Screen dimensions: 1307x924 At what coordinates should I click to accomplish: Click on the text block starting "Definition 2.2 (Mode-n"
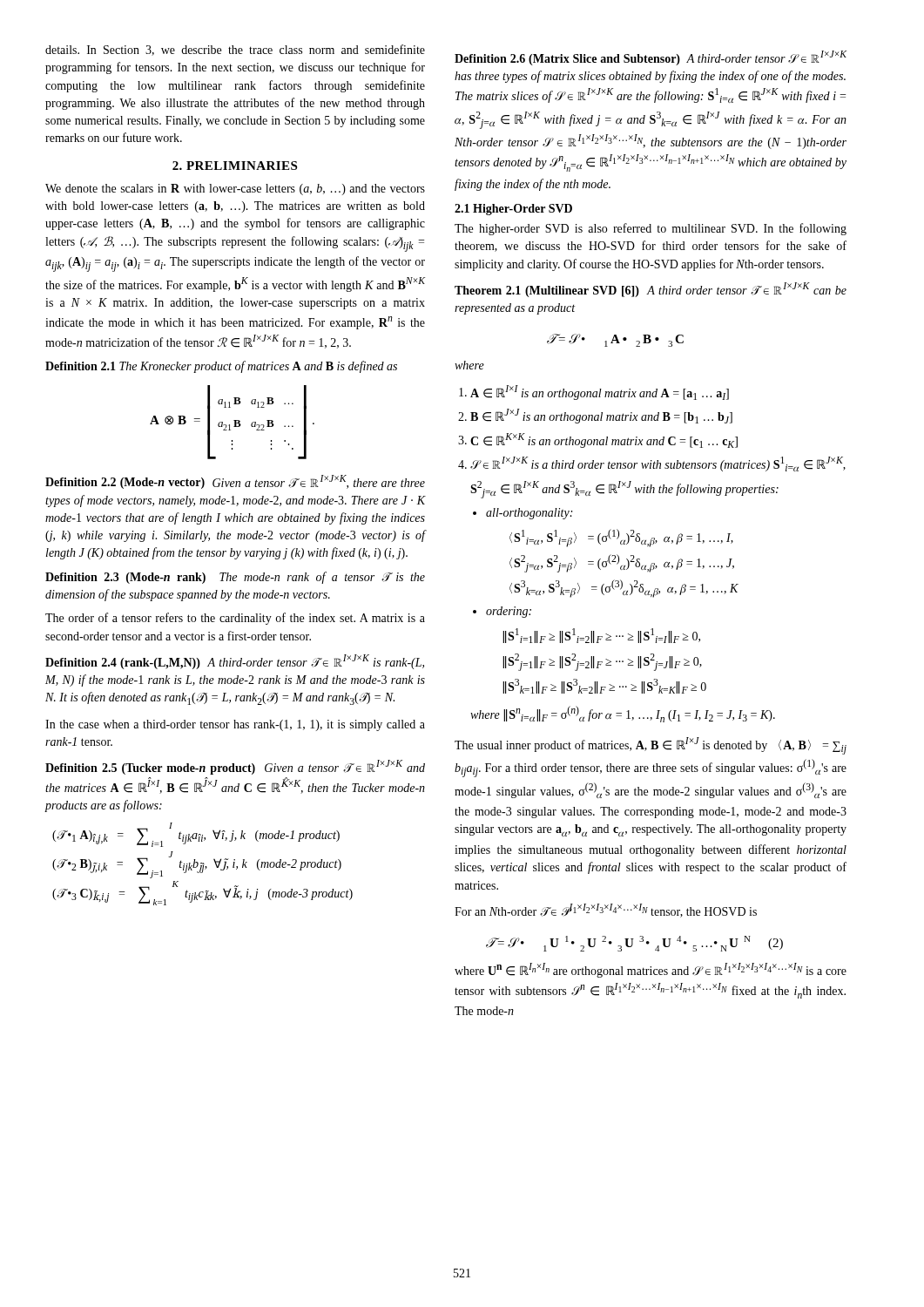pyautogui.click(x=235, y=517)
